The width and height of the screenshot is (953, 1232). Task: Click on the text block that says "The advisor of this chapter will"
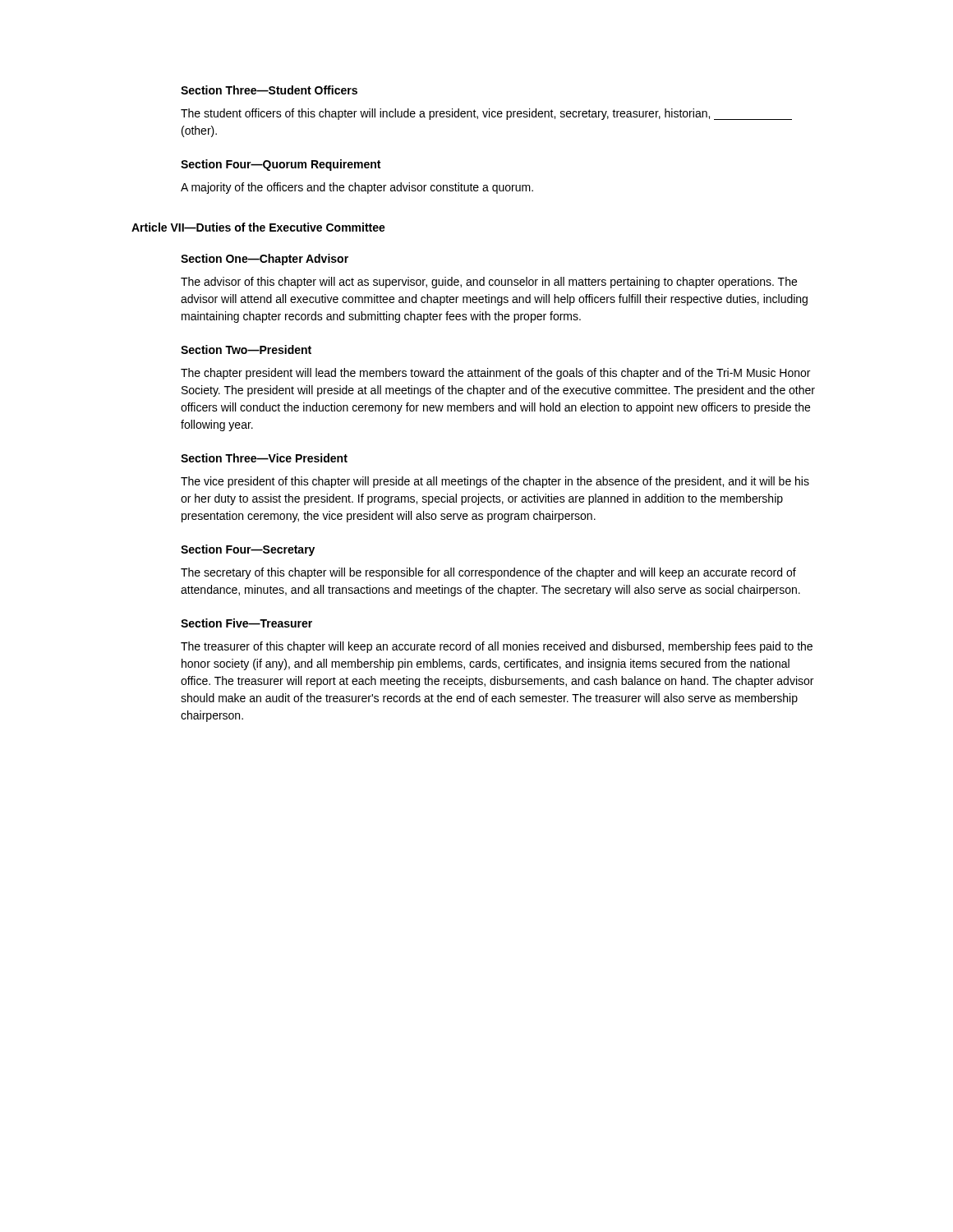tap(495, 299)
